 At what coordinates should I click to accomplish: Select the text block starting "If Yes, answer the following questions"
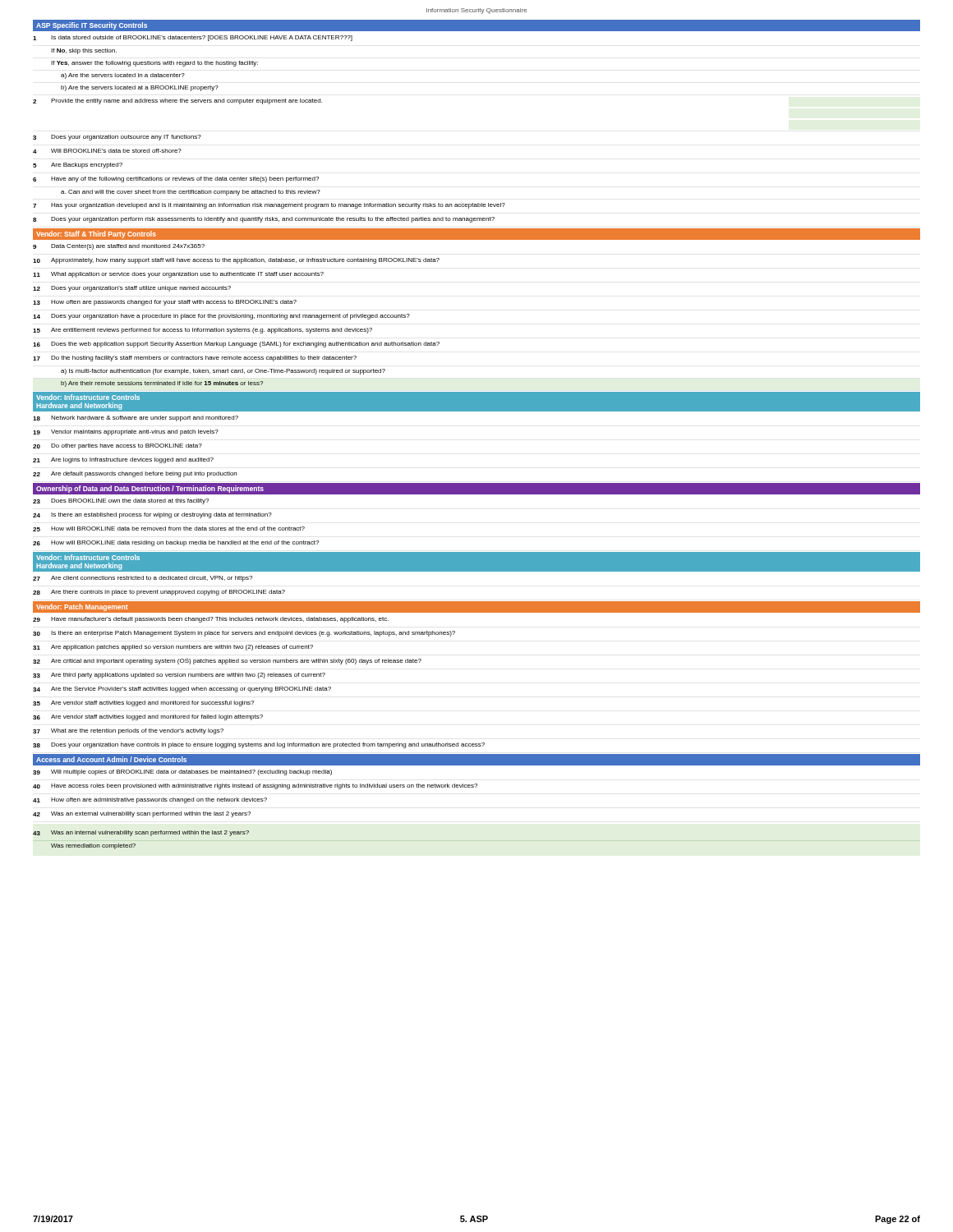[x=154, y=64]
